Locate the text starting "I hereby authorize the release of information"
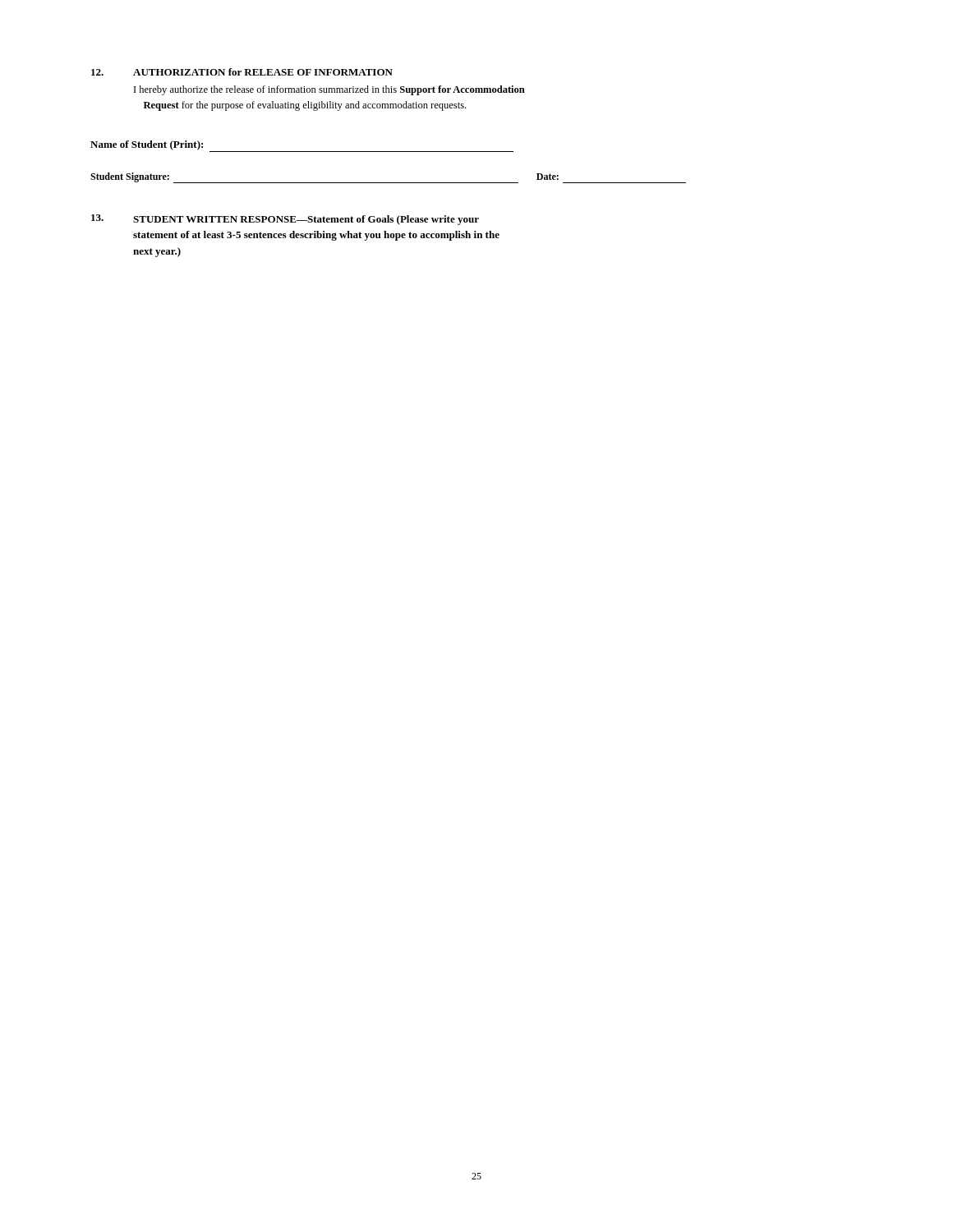953x1232 pixels. (329, 97)
